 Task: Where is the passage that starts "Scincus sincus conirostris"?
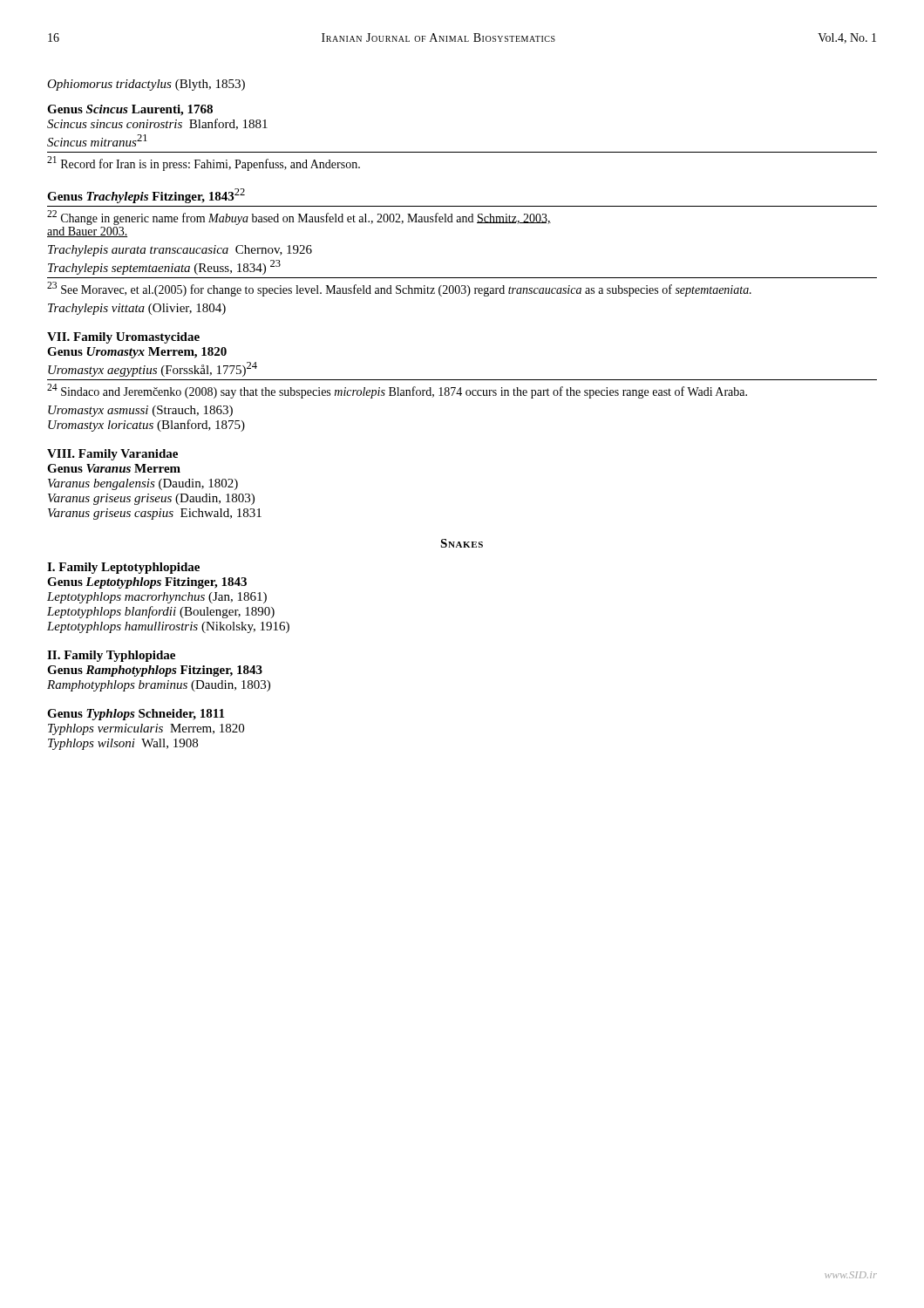(x=158, y=124)
